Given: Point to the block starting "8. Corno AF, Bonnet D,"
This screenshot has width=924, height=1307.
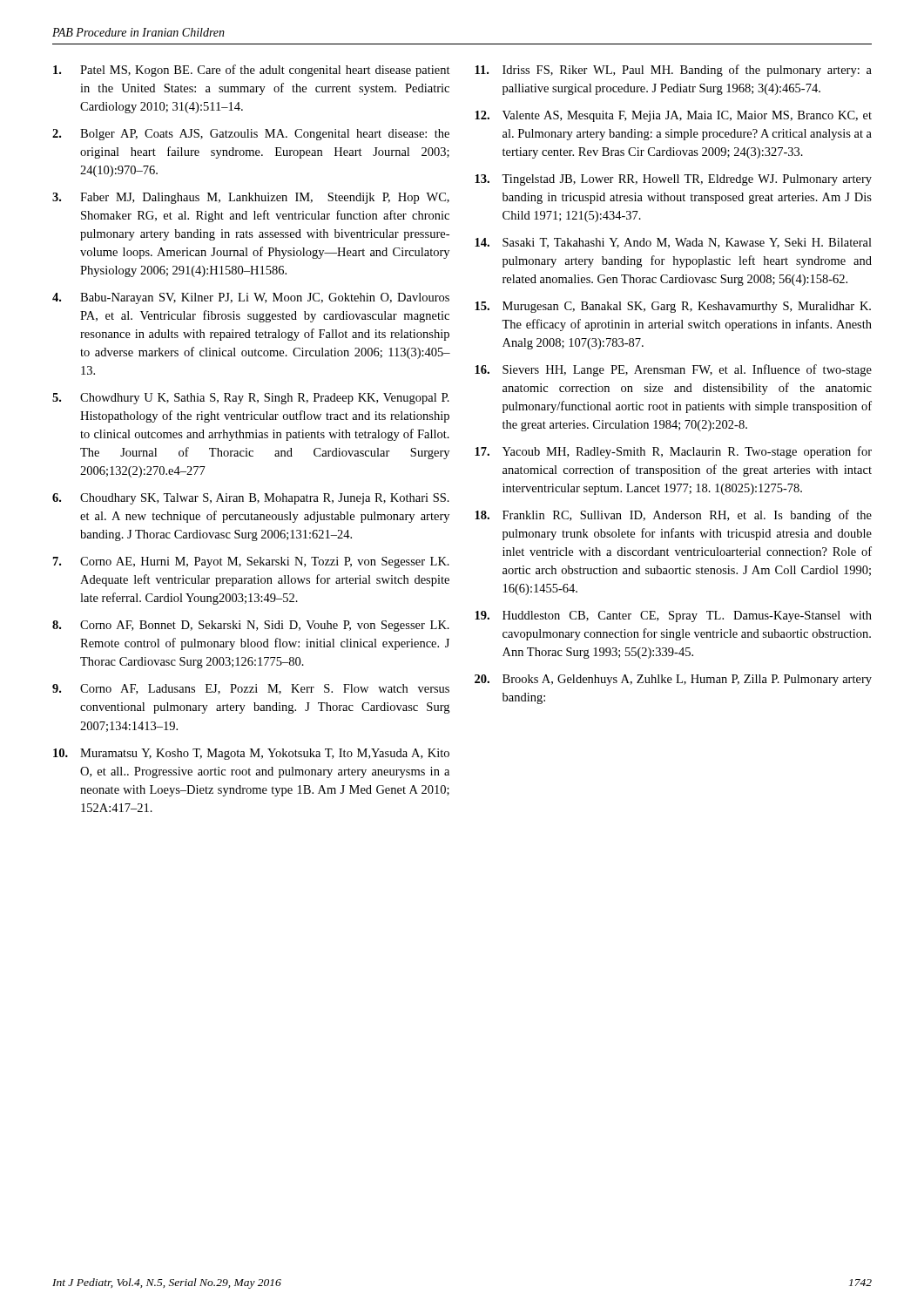Looking at the screenshot, I should click(251, 644).
